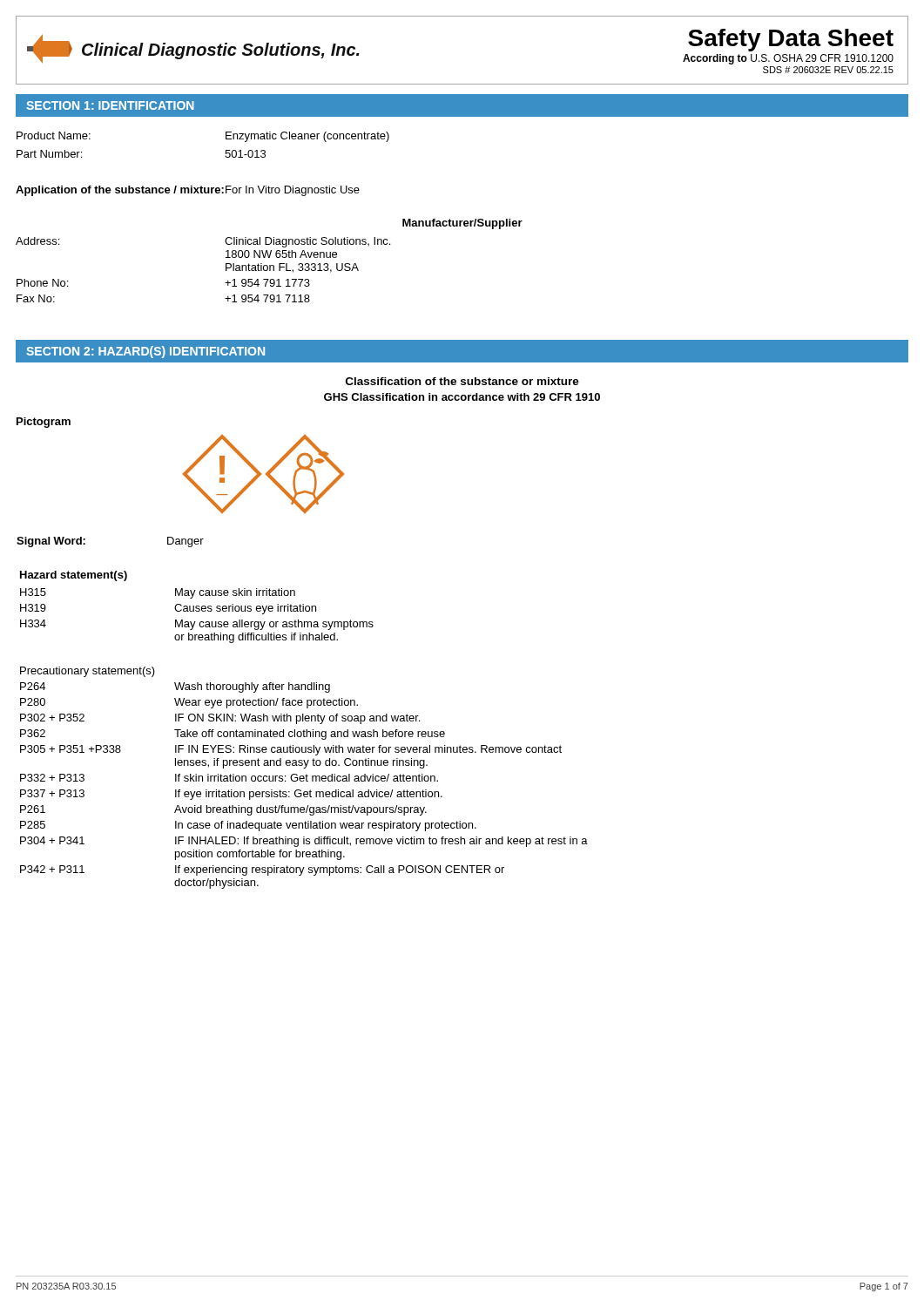Click where it says "SECTION 2: HAZARD(S) IDENTIFICATION"
Screen dimensions: 1307x924
click(x=146, y=351)
